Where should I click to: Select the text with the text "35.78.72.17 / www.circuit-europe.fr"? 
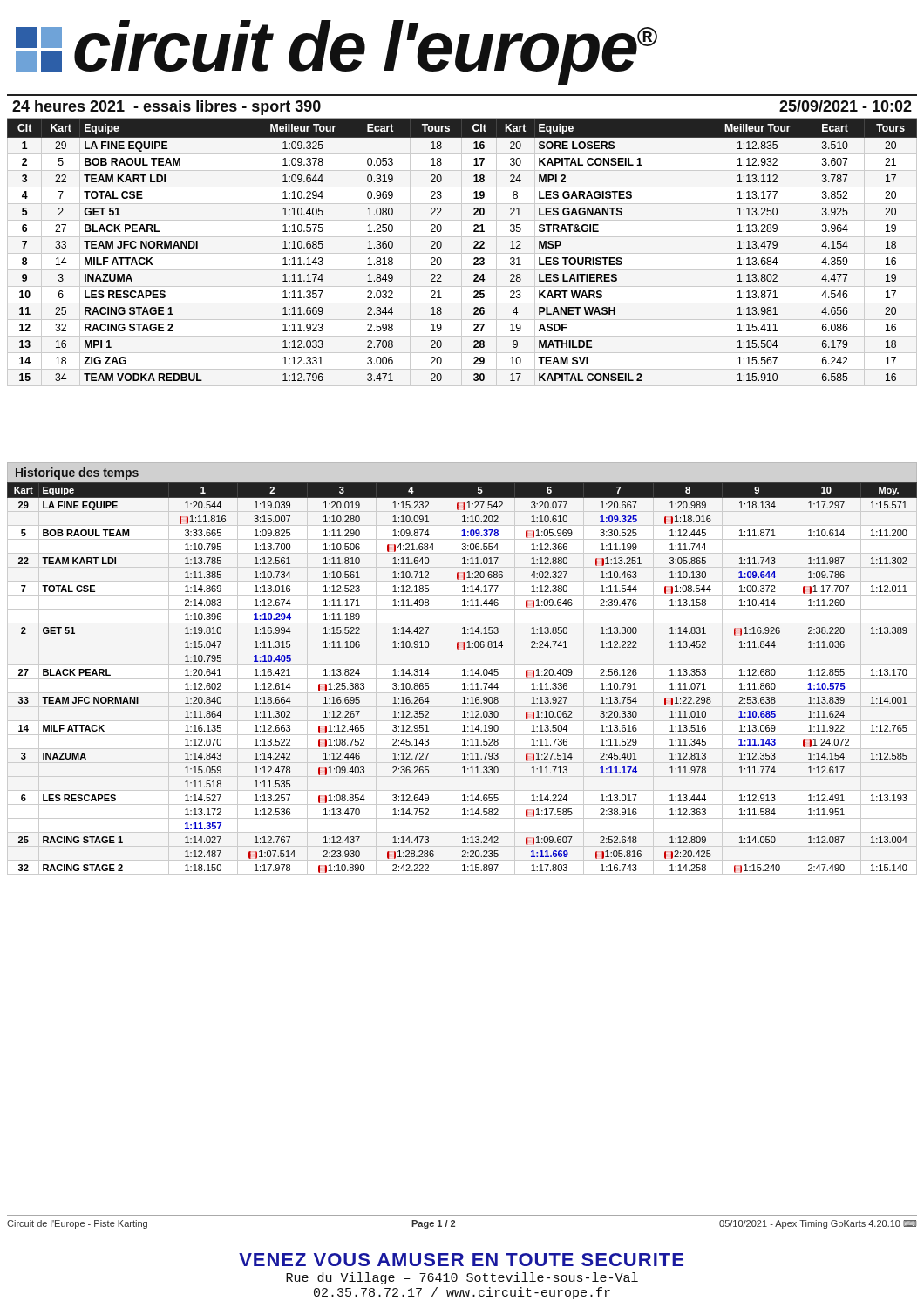pyautogui.click(x=462, y=1294)
